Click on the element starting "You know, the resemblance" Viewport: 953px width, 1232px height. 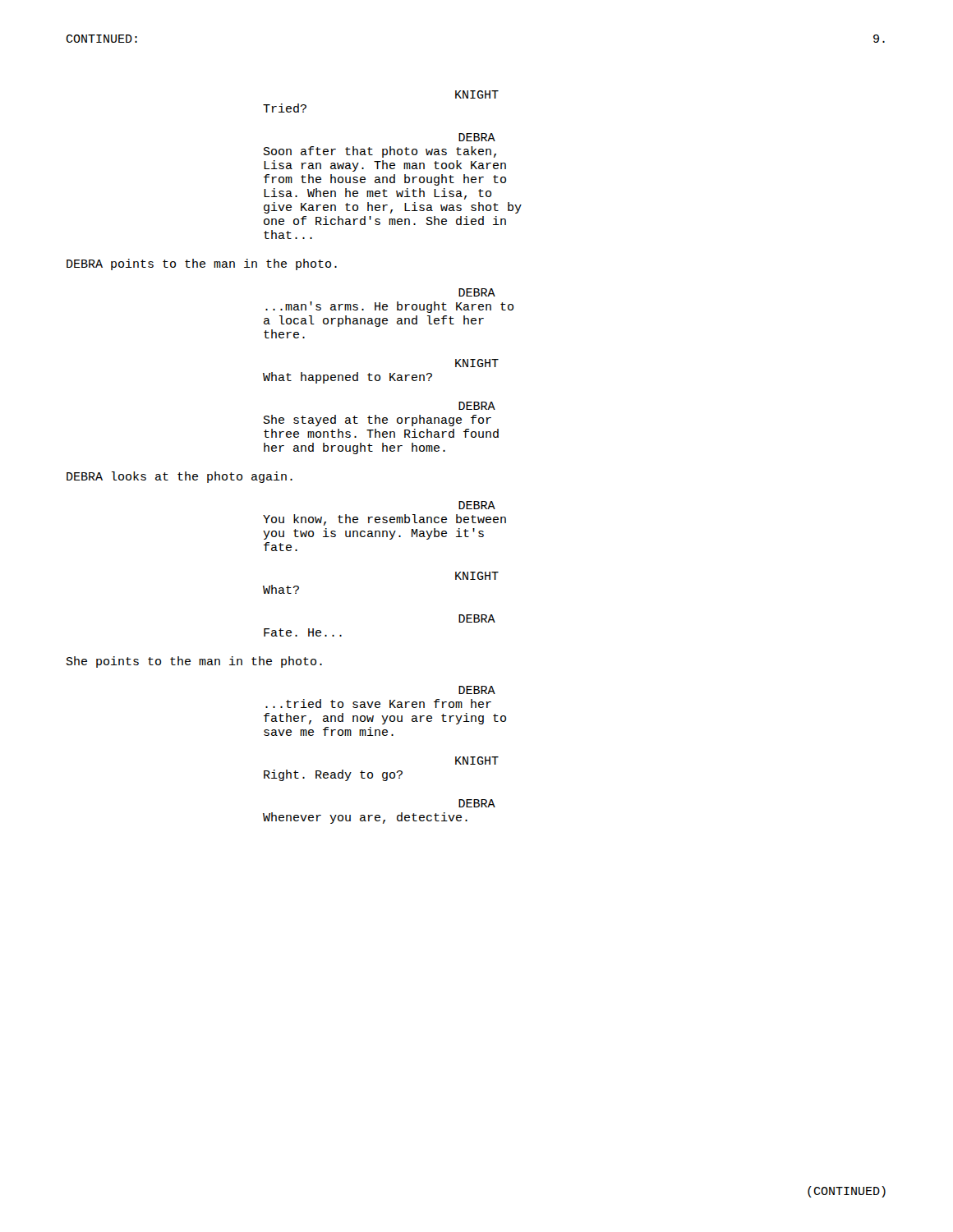click(385, 534)
